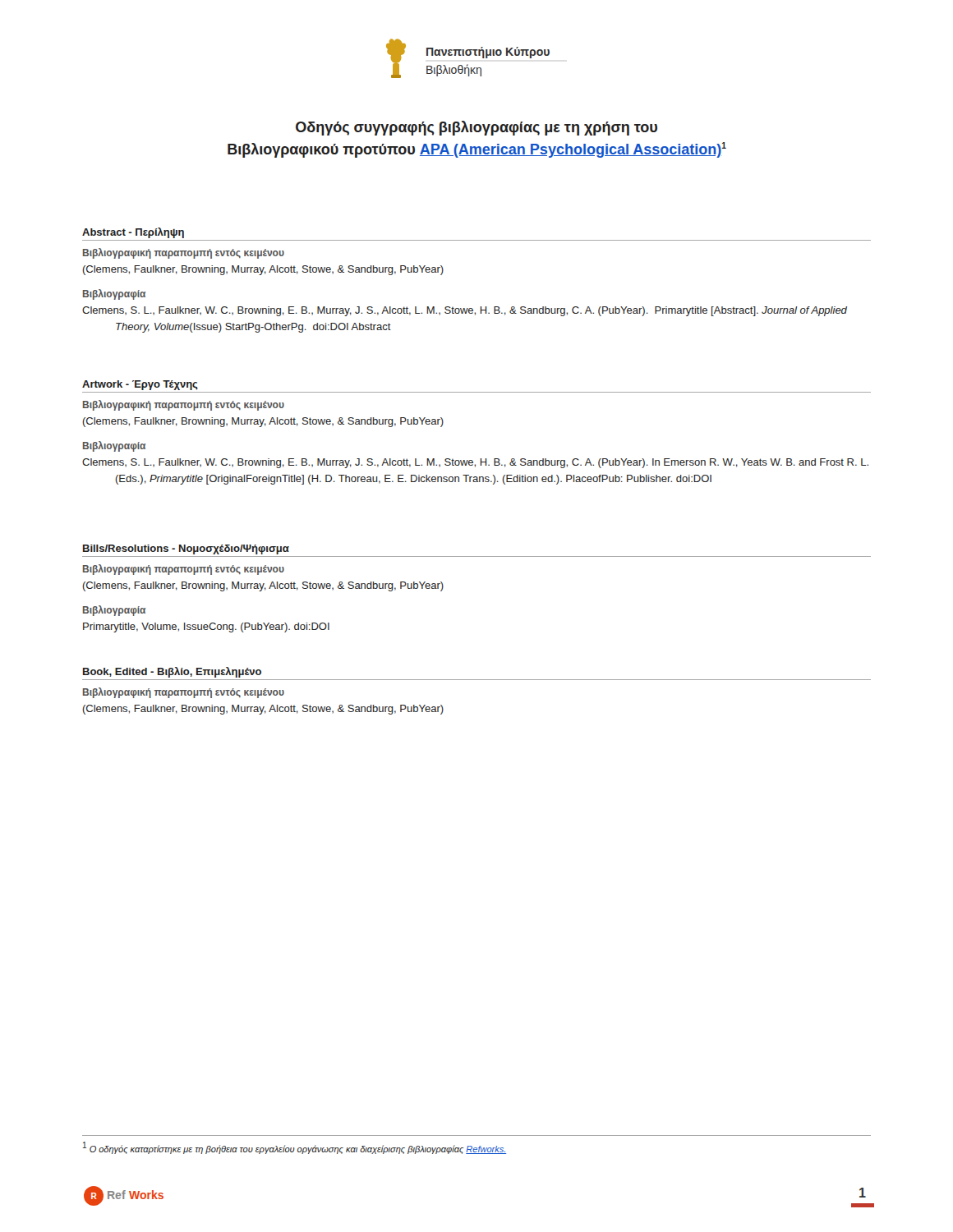Viewport: 953px width, 1232px height.
Task: Click where it says "Abstract - Περίληψη"
Action: (x=476, y=233)
